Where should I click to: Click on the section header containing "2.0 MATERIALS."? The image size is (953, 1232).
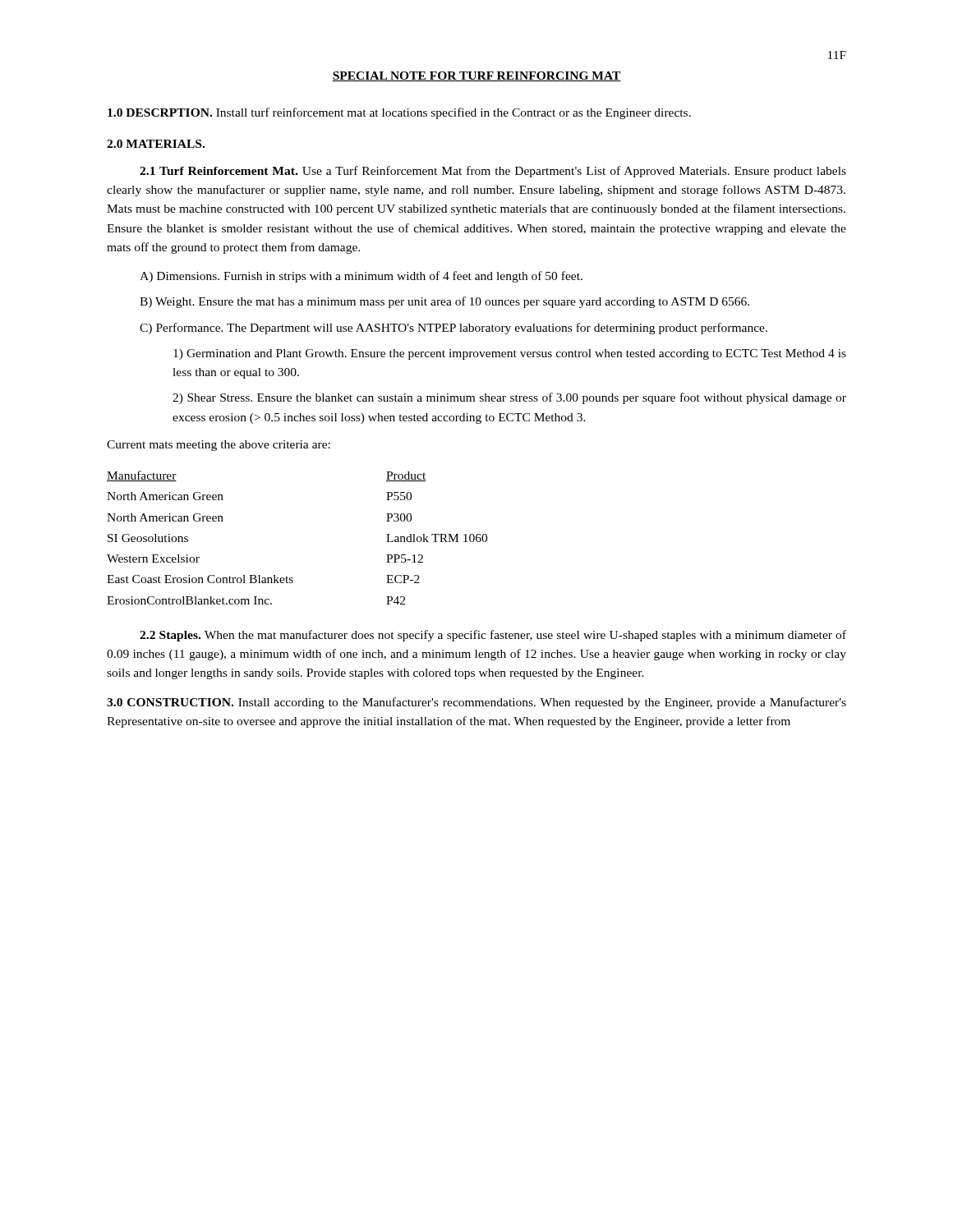coord(156,144)
